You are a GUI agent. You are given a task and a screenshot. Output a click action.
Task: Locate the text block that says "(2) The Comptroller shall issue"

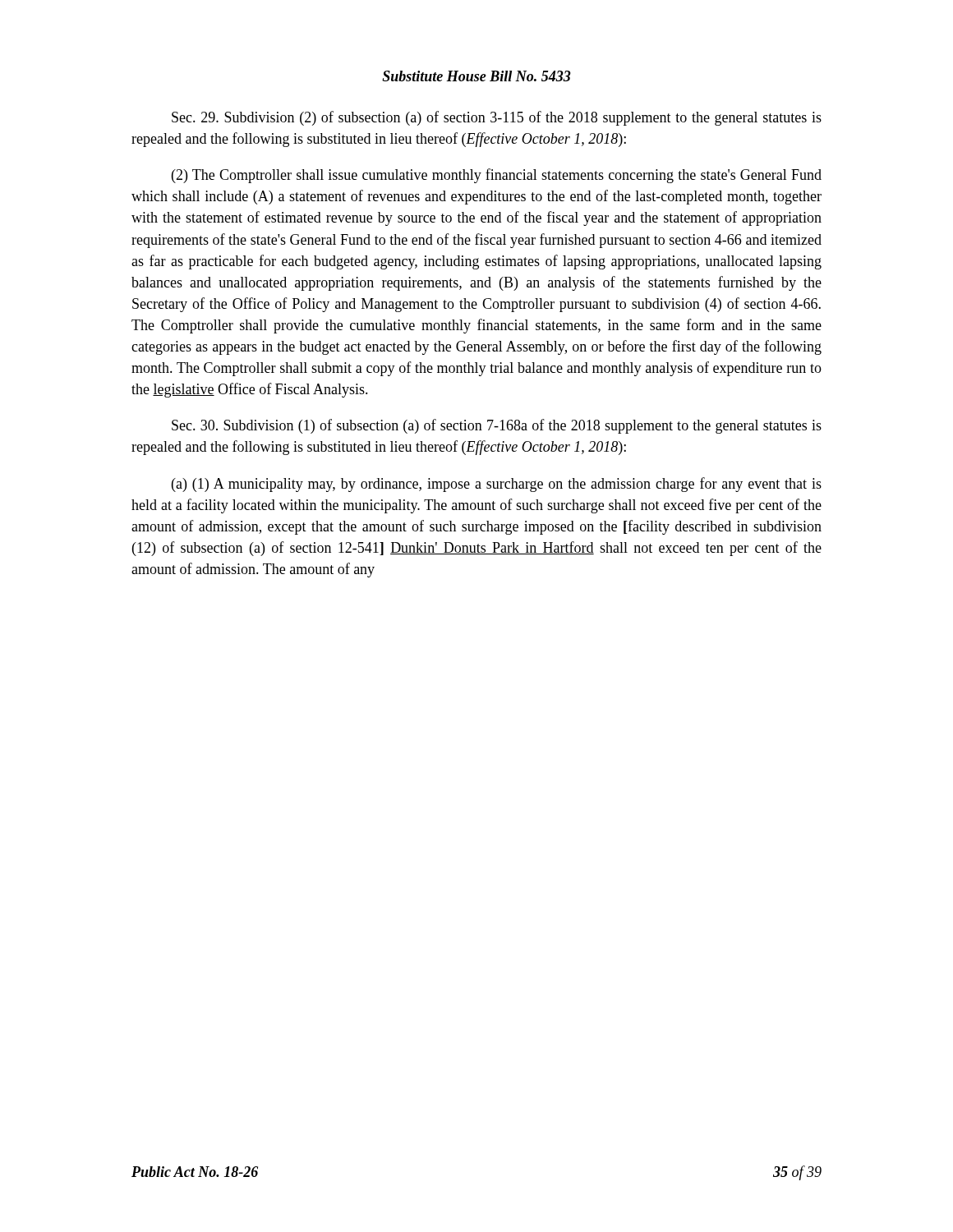[476, 282]
